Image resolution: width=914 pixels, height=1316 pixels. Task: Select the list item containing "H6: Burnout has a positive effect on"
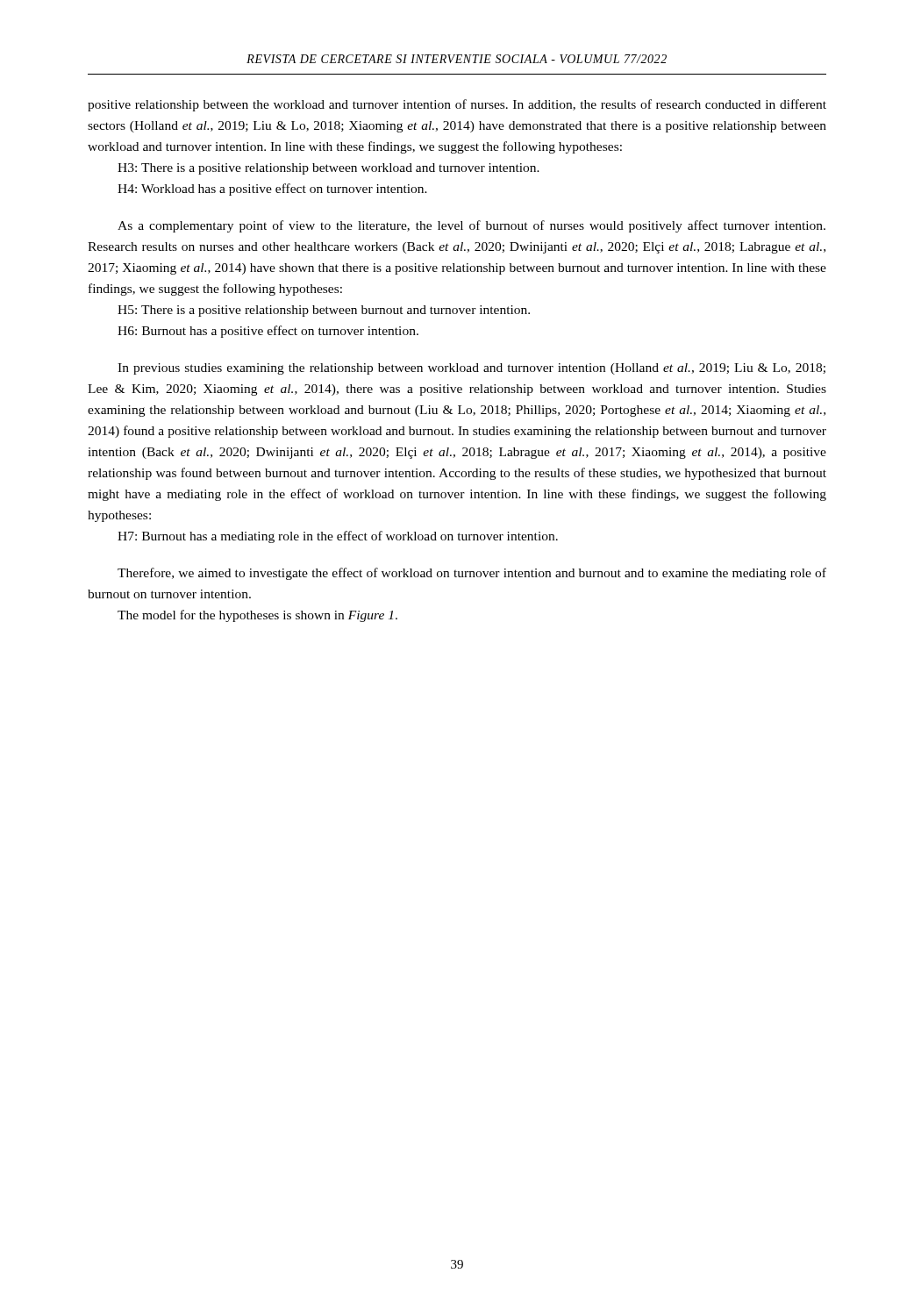tap(268, 330)
